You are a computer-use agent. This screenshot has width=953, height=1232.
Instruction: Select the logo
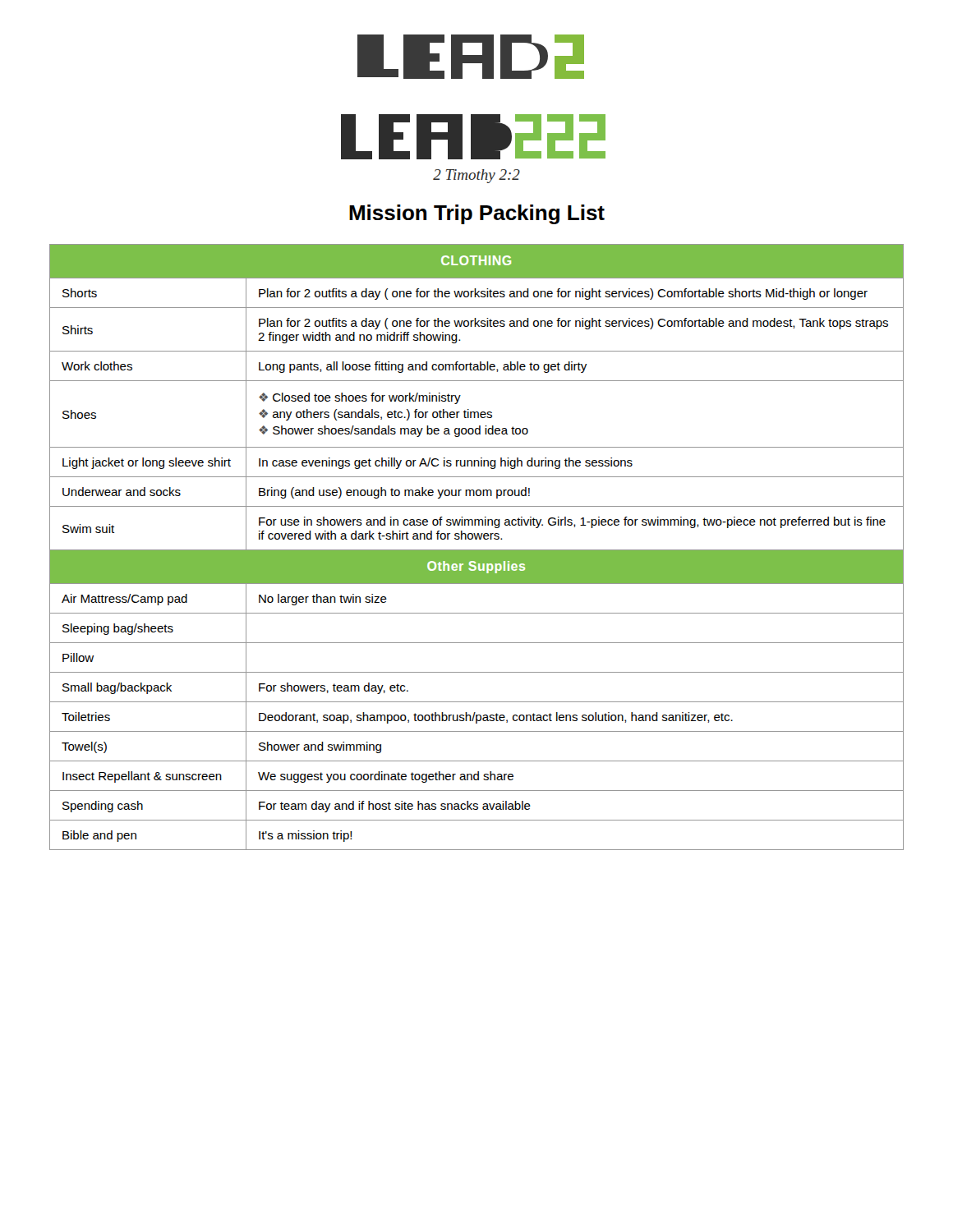pos(476,113)
